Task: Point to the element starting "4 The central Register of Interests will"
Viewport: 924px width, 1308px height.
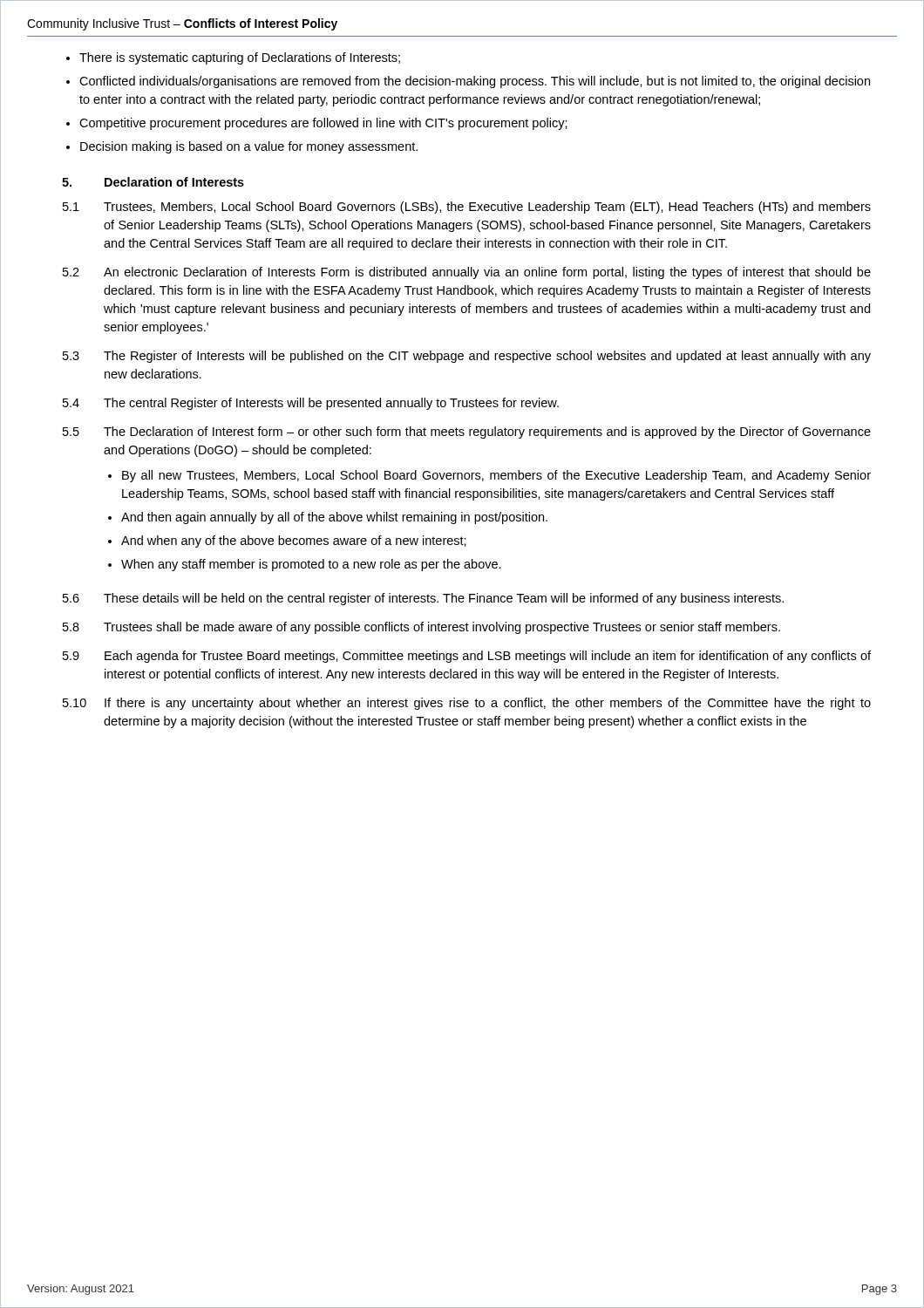Action: (466, 404)
